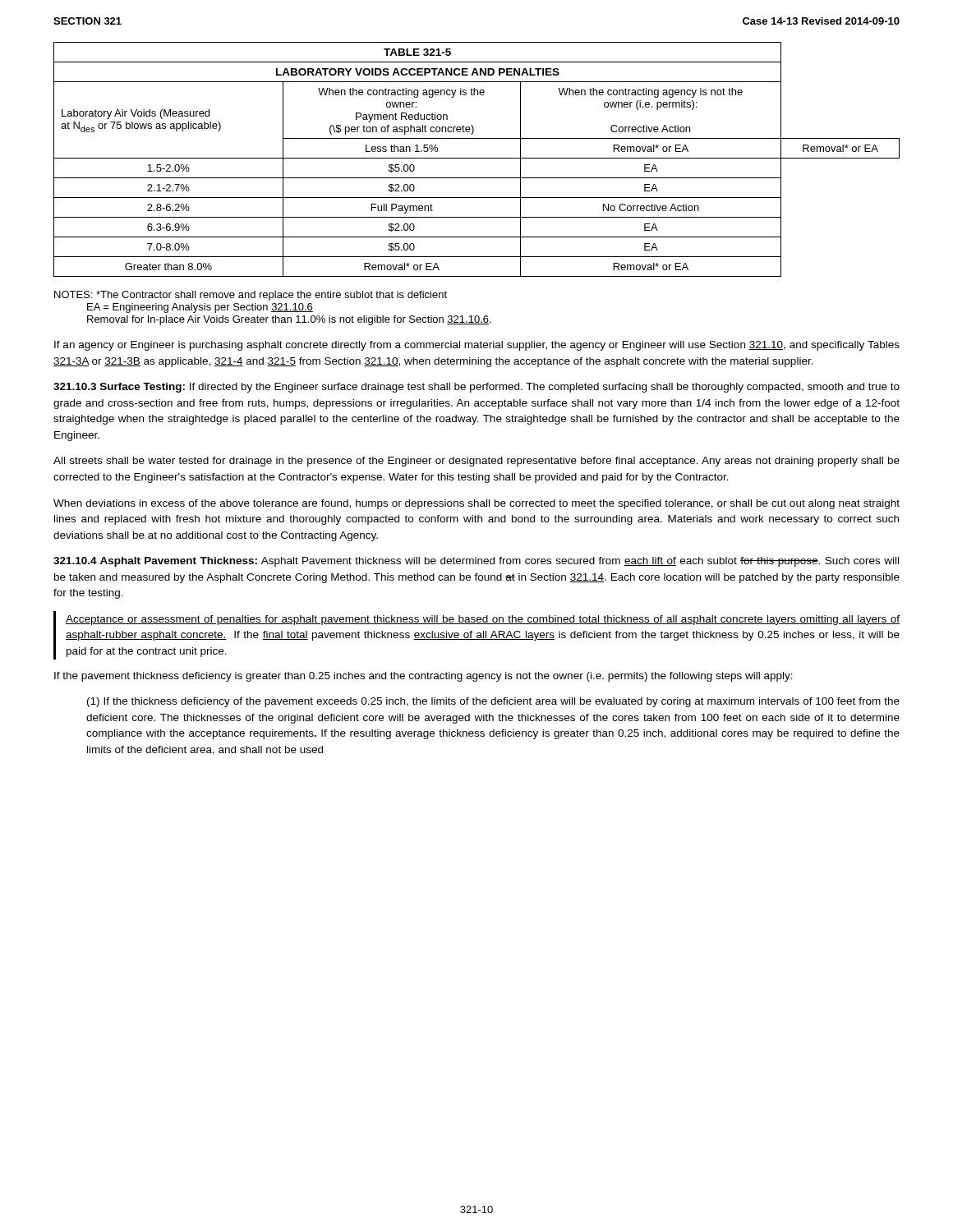Point to the block beginning "If an agency or Engineer is"
The height and width of the screenshot is (1232, 953).
point(476,353)
